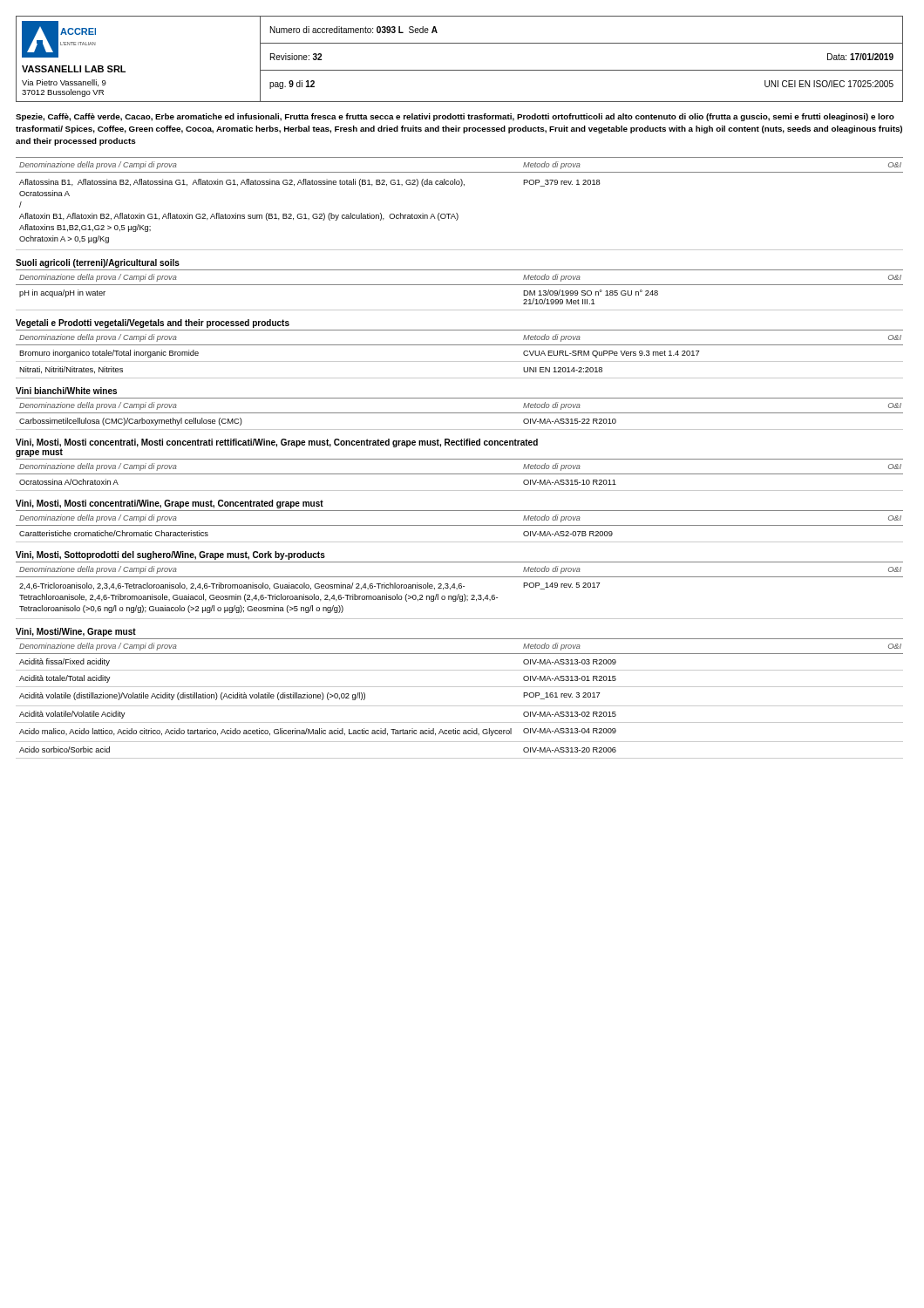Point to the text block starting "Spezie, Caffè, Caffè verde, Cacao, Erbe aromatiche ed"
The image size is (924, 1308).
tap(459, 129)
